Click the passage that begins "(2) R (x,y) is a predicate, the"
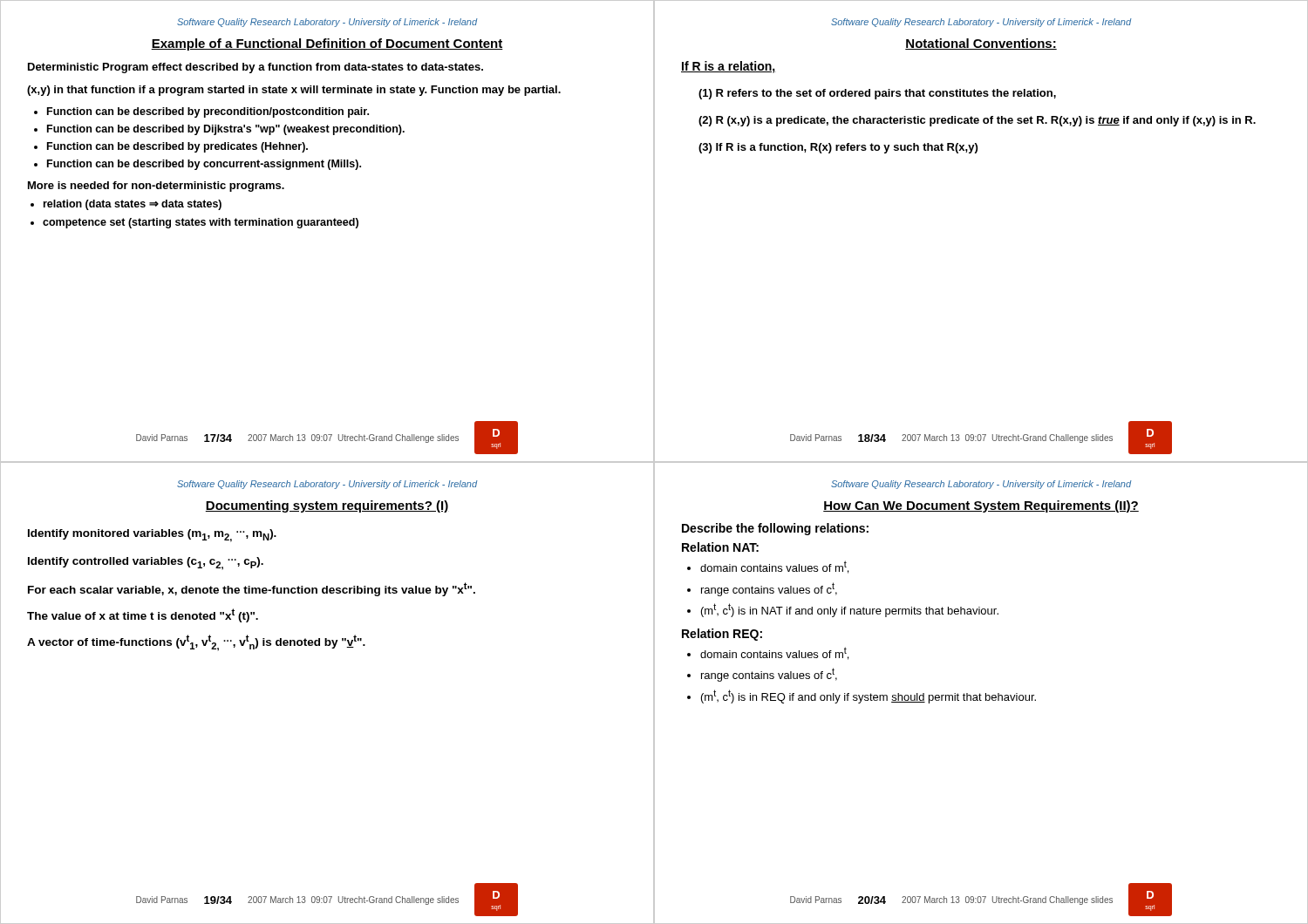The width and height of the screenshot is (1308, 924). [x=977, y=120]
